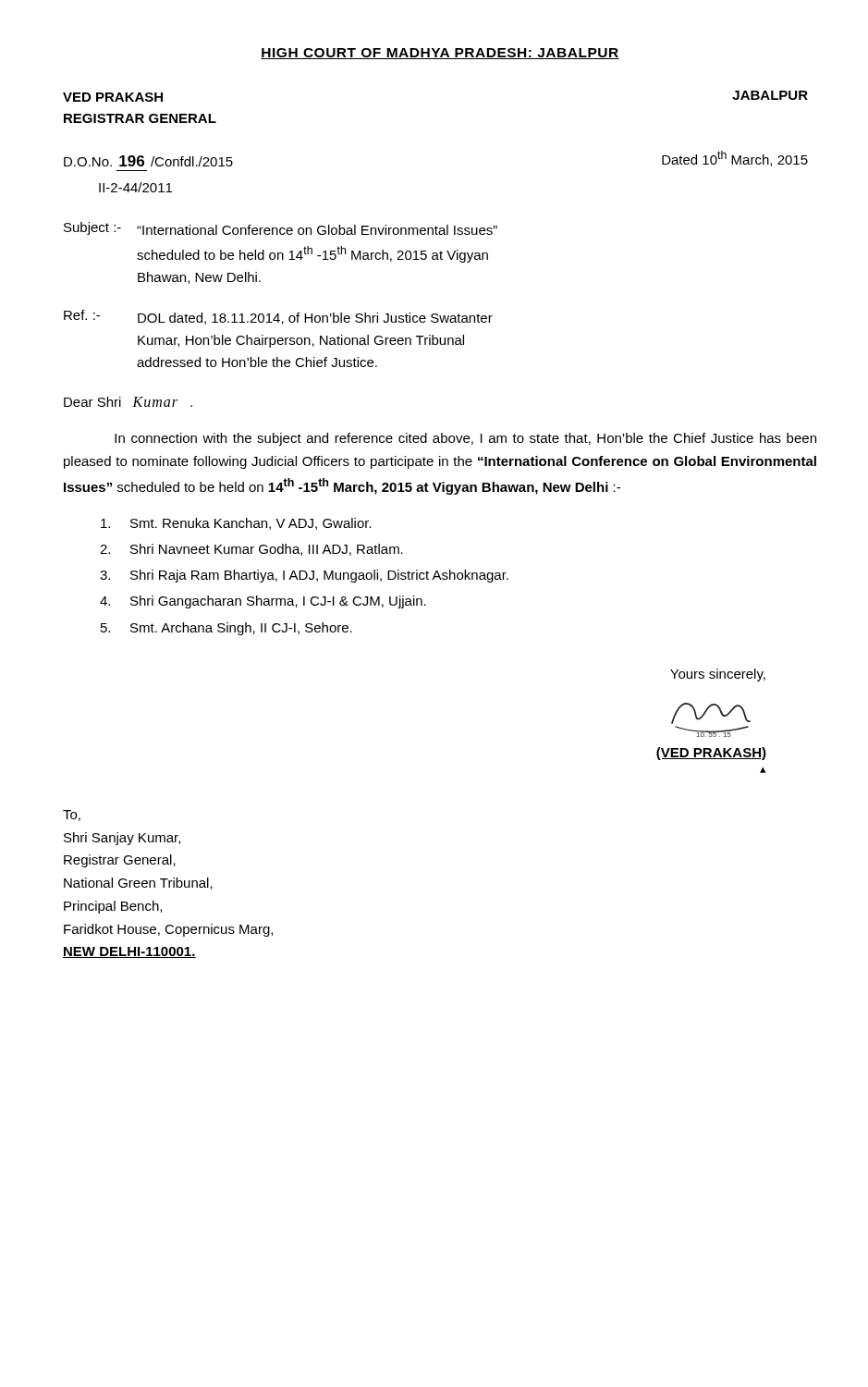Viewport: 868px width, 1387px height.
Task: Locate the block of text that opens with "Dear Shri Kumar"
Action: [128, 403]
